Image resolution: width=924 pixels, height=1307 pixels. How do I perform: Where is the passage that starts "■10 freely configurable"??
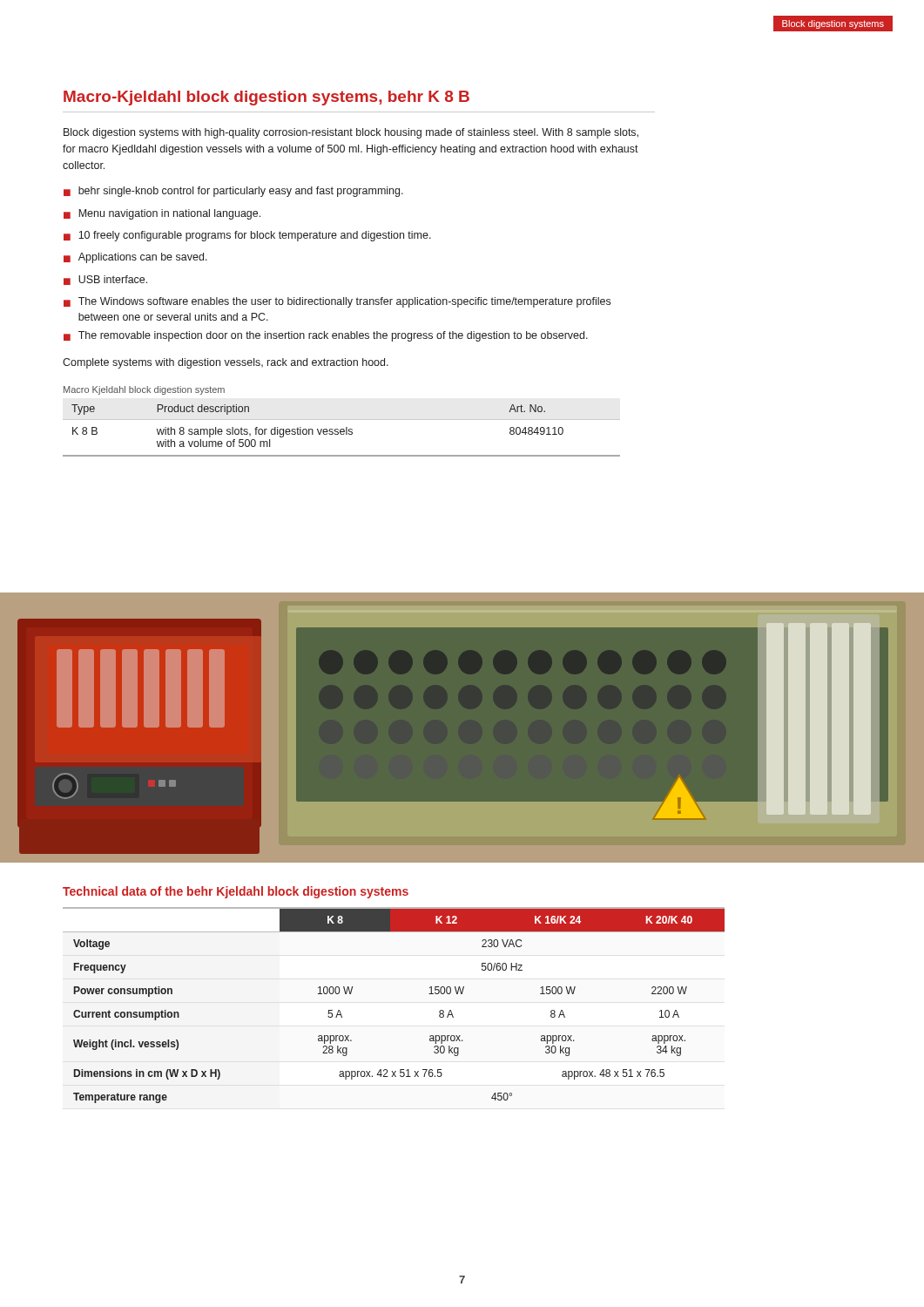click(x=247, y=238)
